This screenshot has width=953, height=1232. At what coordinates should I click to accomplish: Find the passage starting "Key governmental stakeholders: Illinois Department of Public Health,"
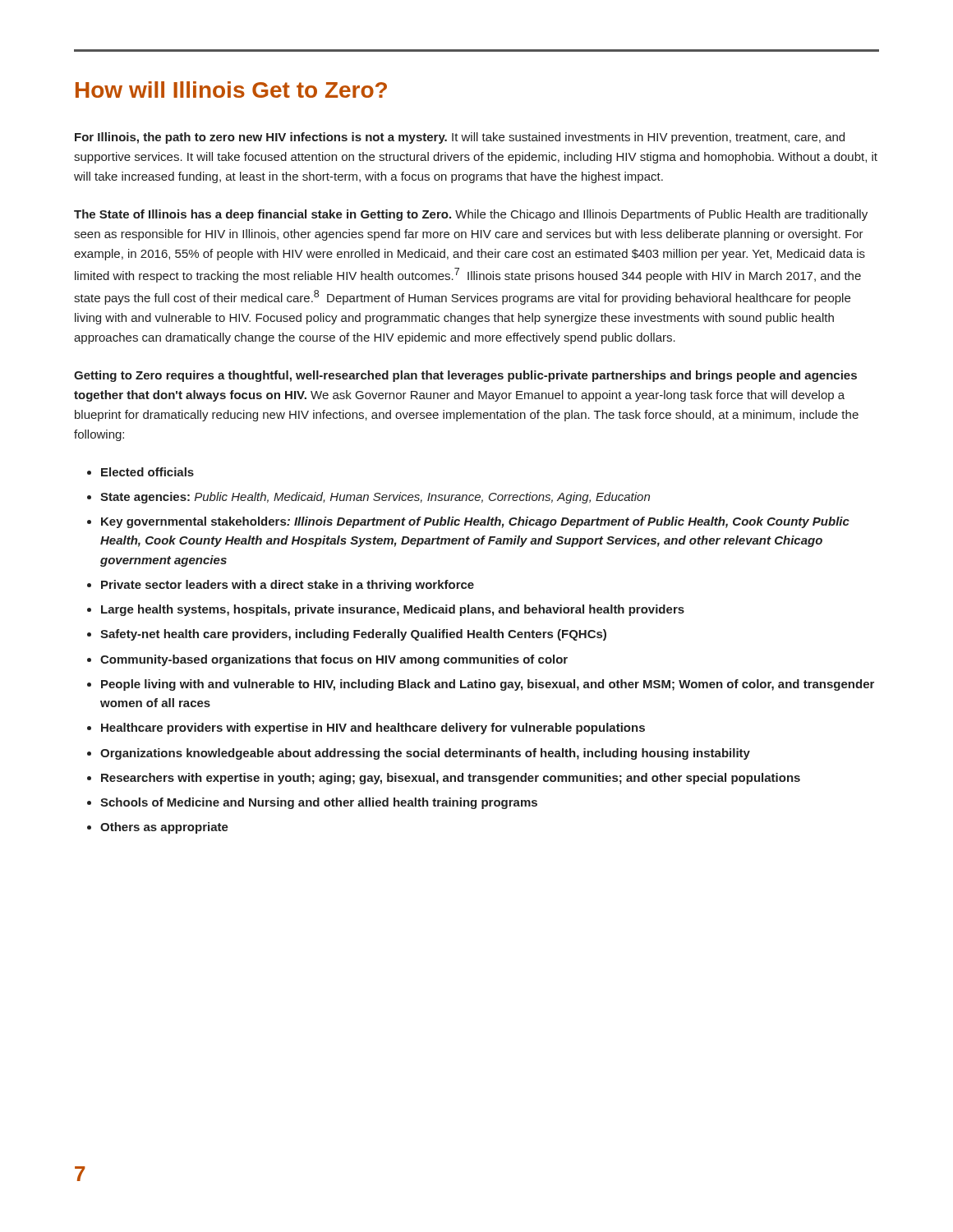(490, 540)
